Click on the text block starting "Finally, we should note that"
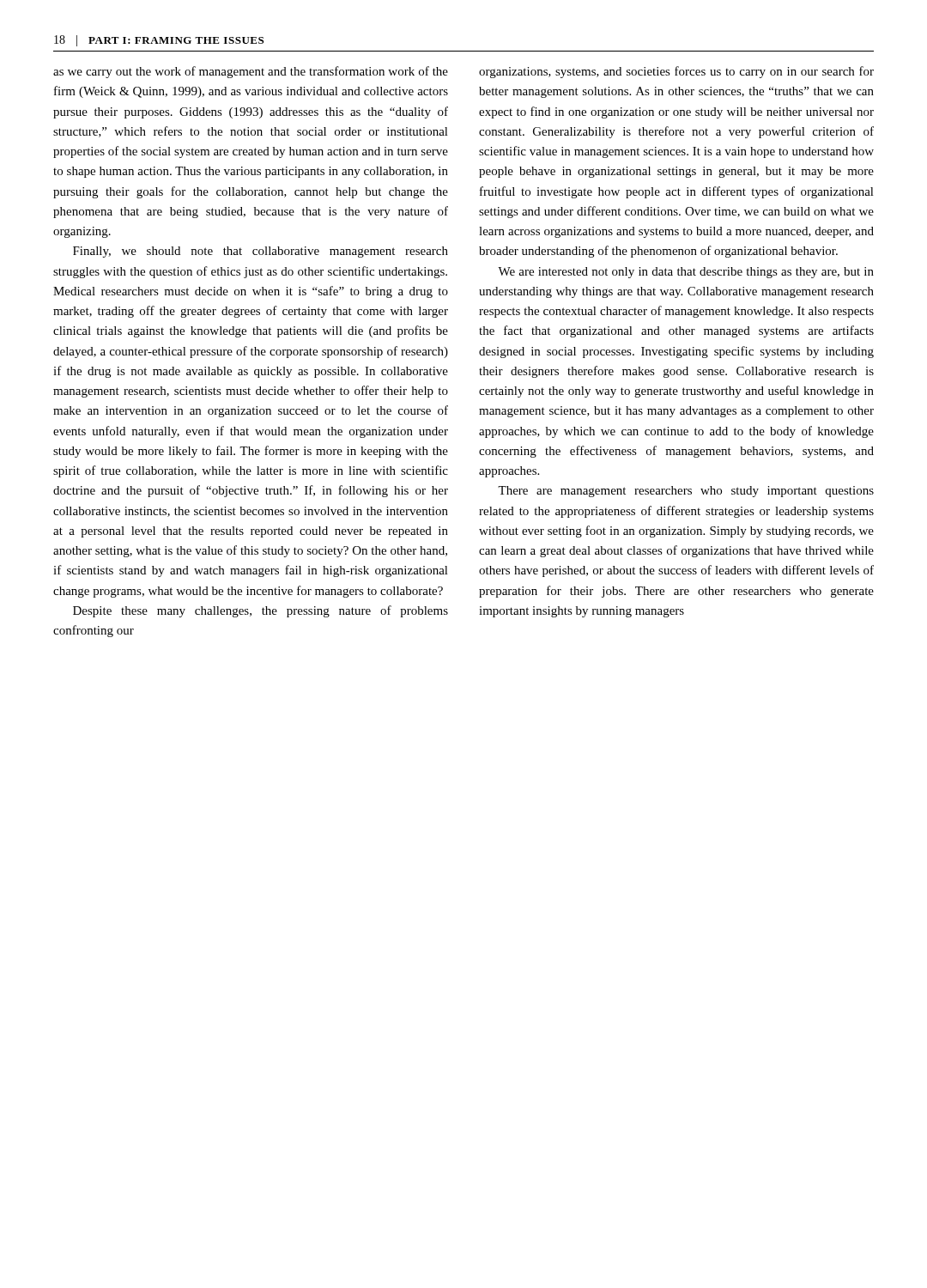 click(x=251, y=421)
